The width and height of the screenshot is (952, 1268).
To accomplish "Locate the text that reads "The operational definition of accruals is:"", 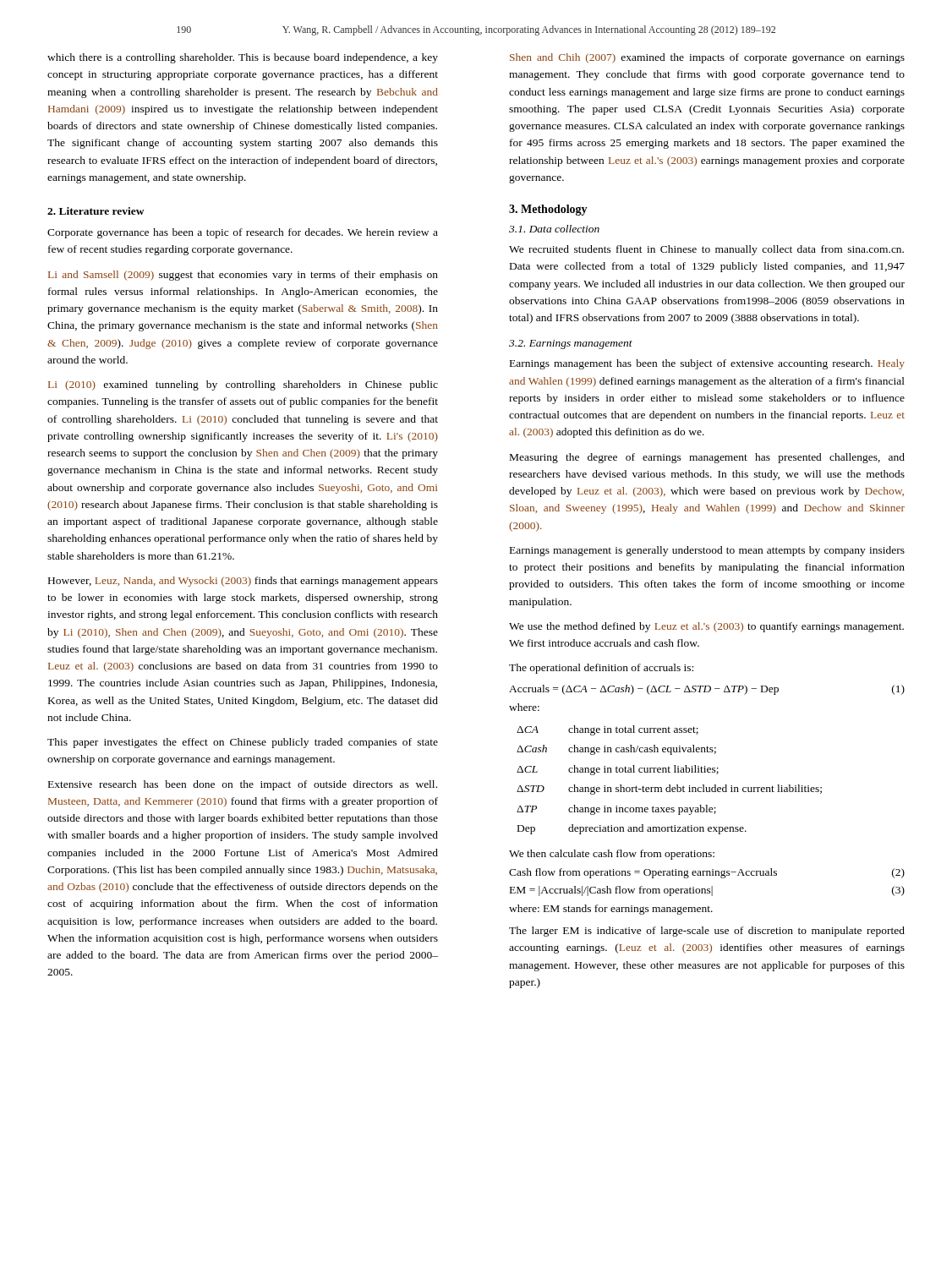I will point(602,668).
